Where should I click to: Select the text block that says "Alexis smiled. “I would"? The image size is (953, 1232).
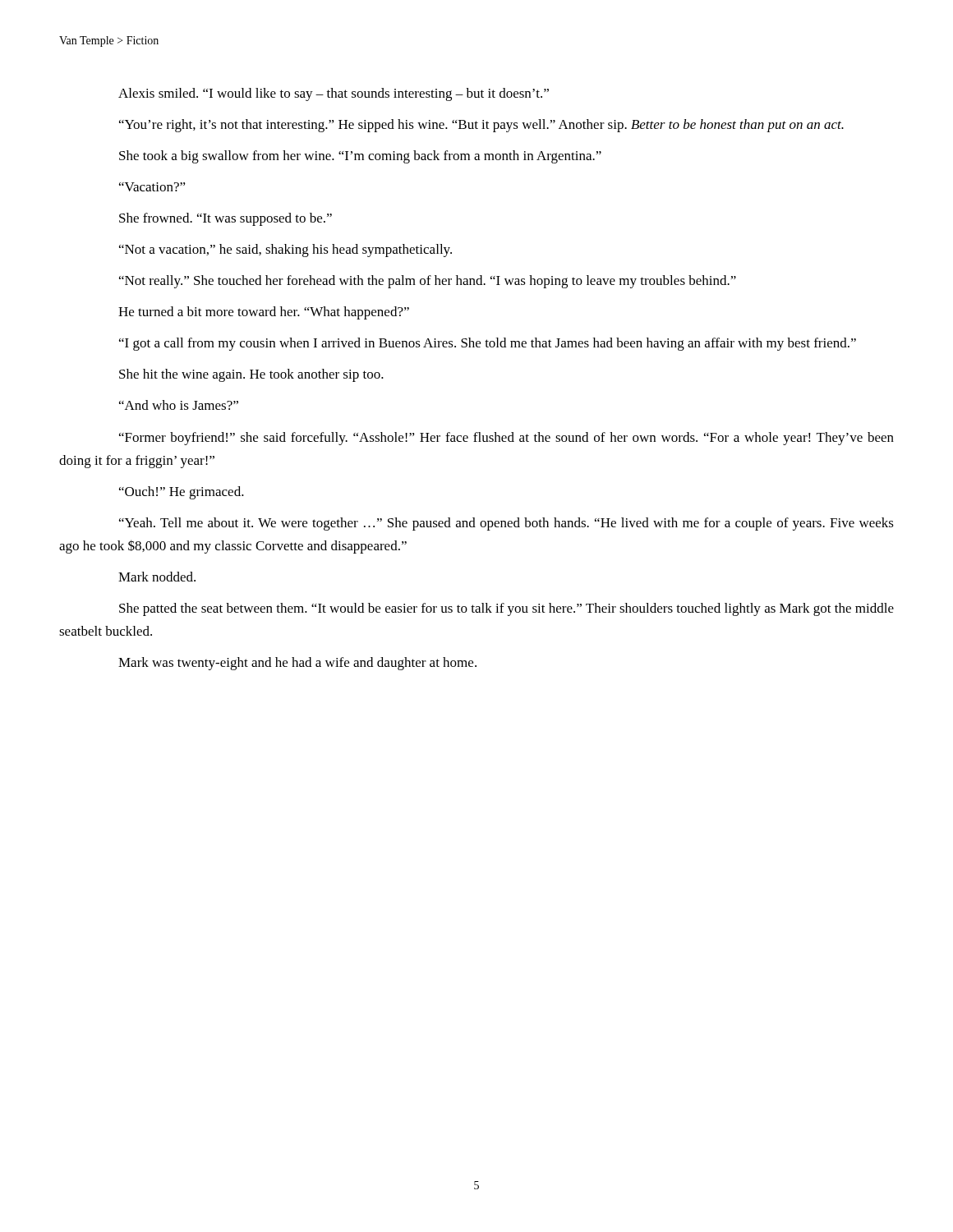334,93
